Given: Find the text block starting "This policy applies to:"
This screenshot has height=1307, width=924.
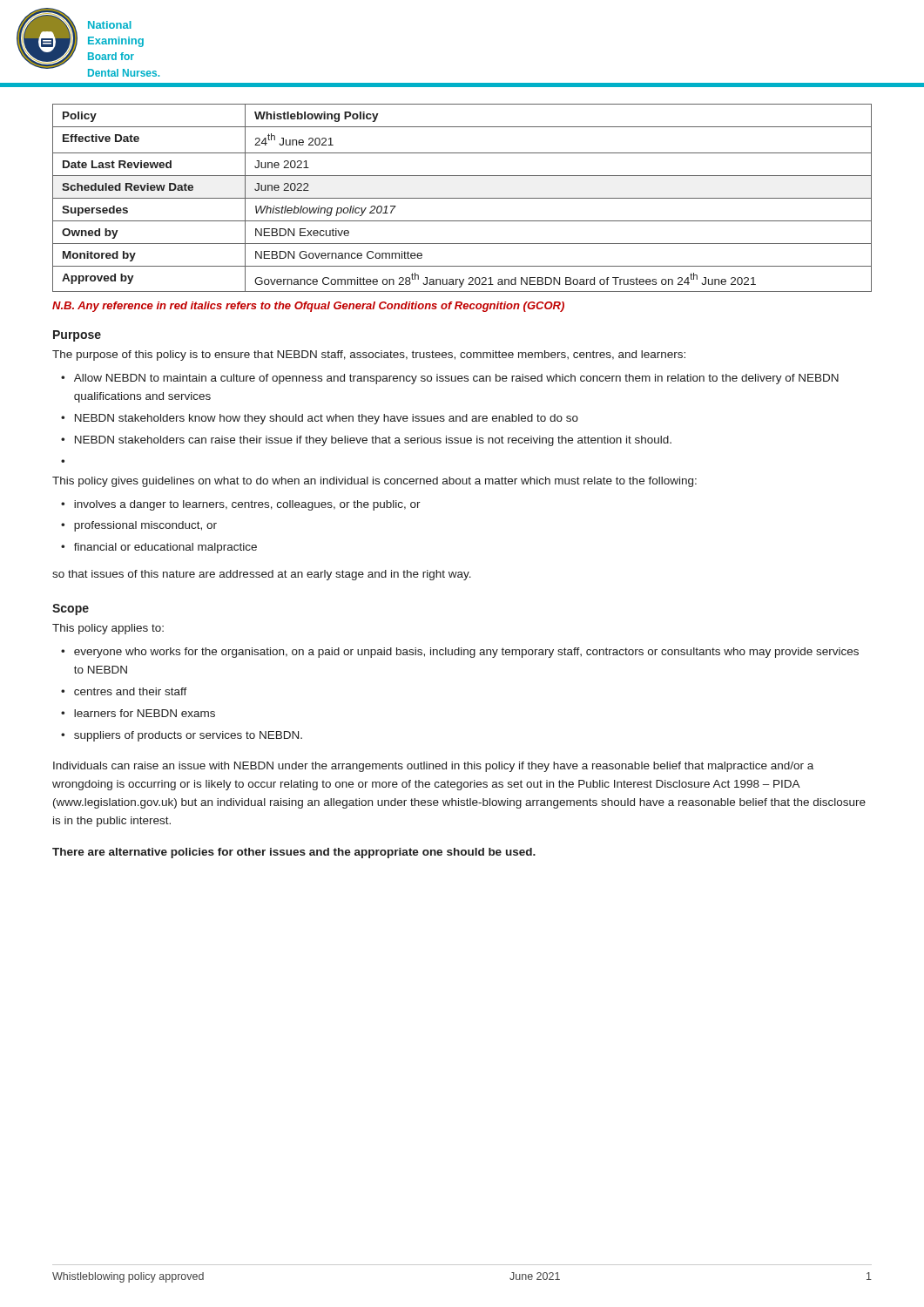Looking at the screenshot, I should pyautogui.click(x=108, y=628).
